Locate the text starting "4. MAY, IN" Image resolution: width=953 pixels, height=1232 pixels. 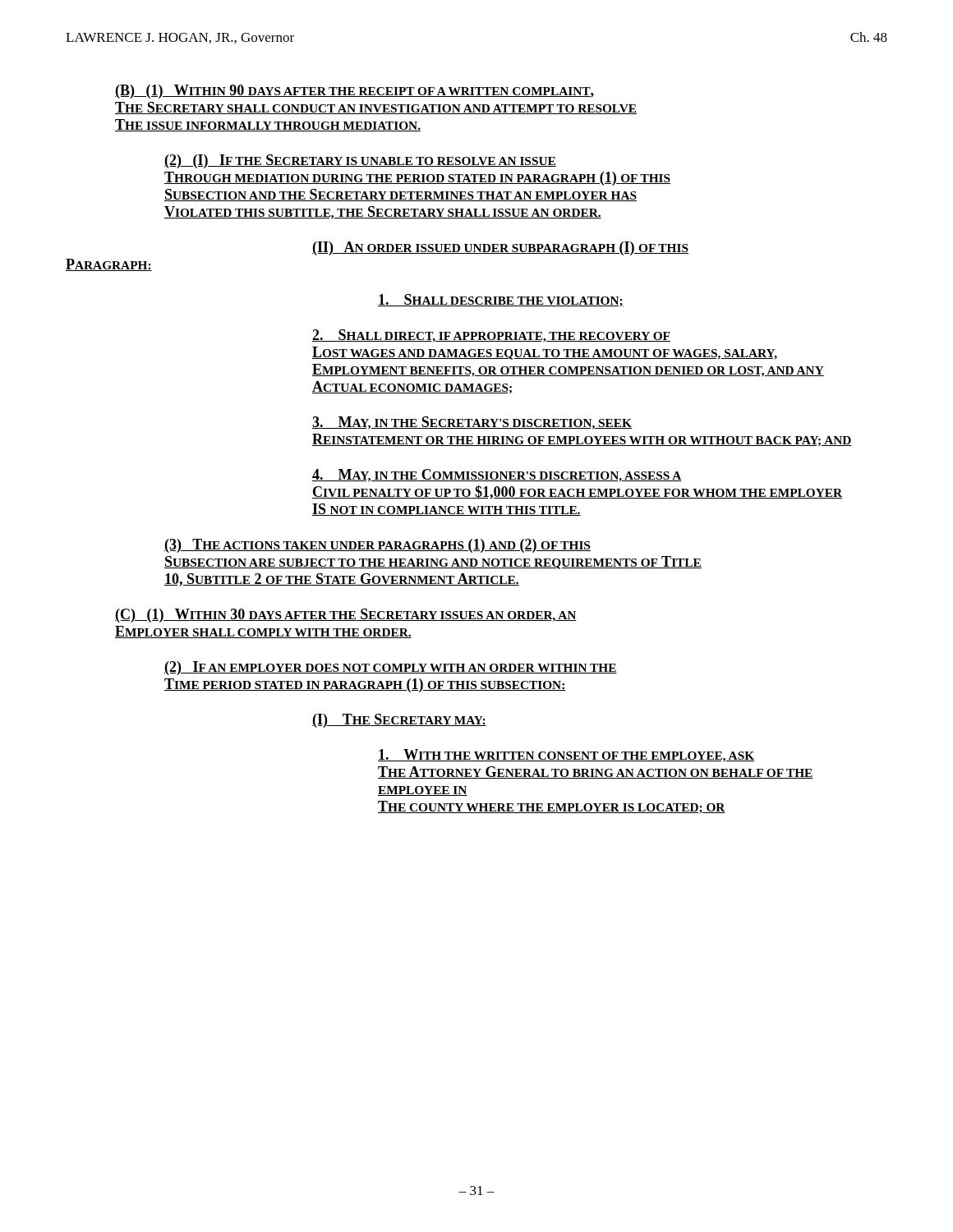coord(577,492)
